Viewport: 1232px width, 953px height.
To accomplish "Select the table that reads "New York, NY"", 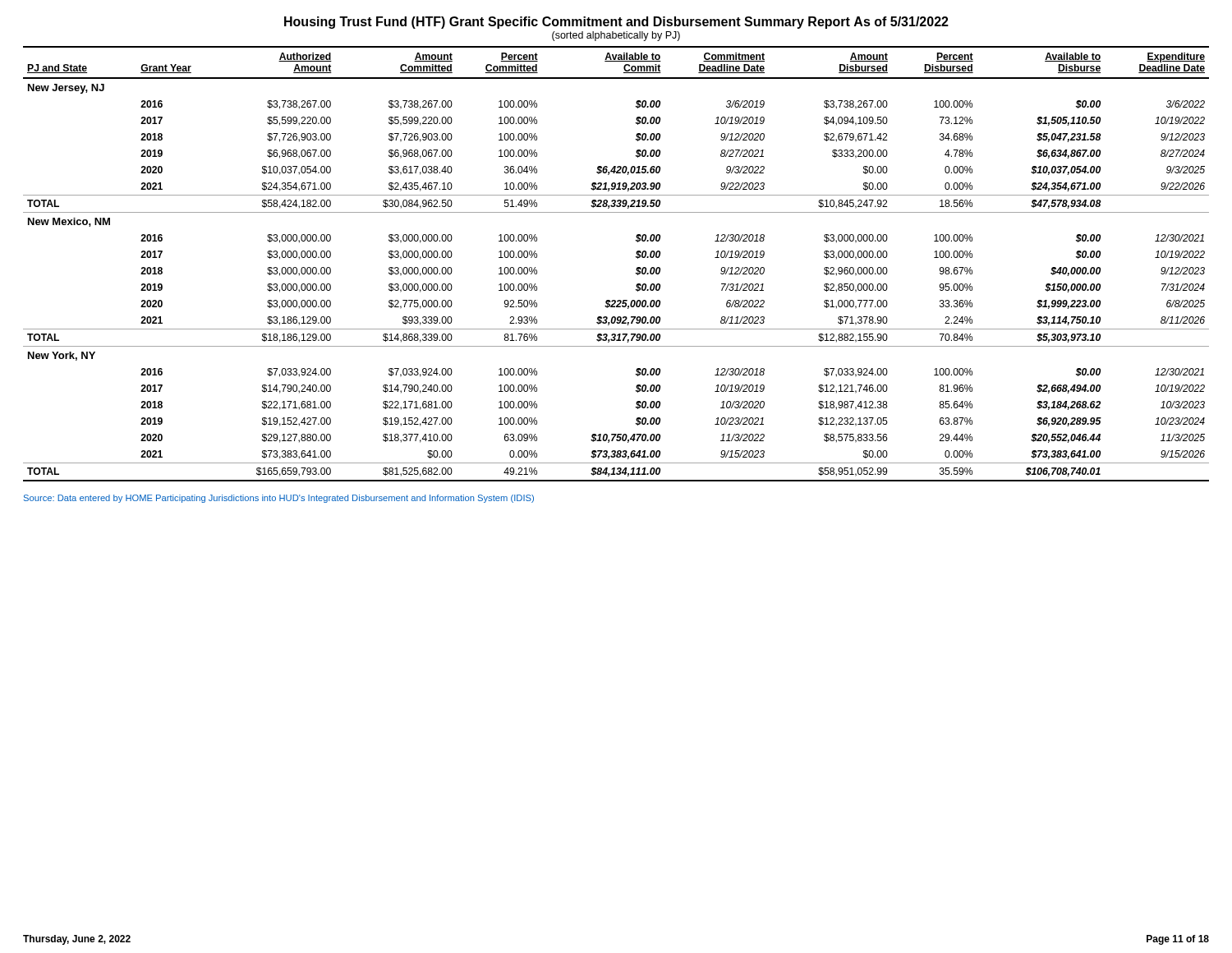I will point(616,264).
